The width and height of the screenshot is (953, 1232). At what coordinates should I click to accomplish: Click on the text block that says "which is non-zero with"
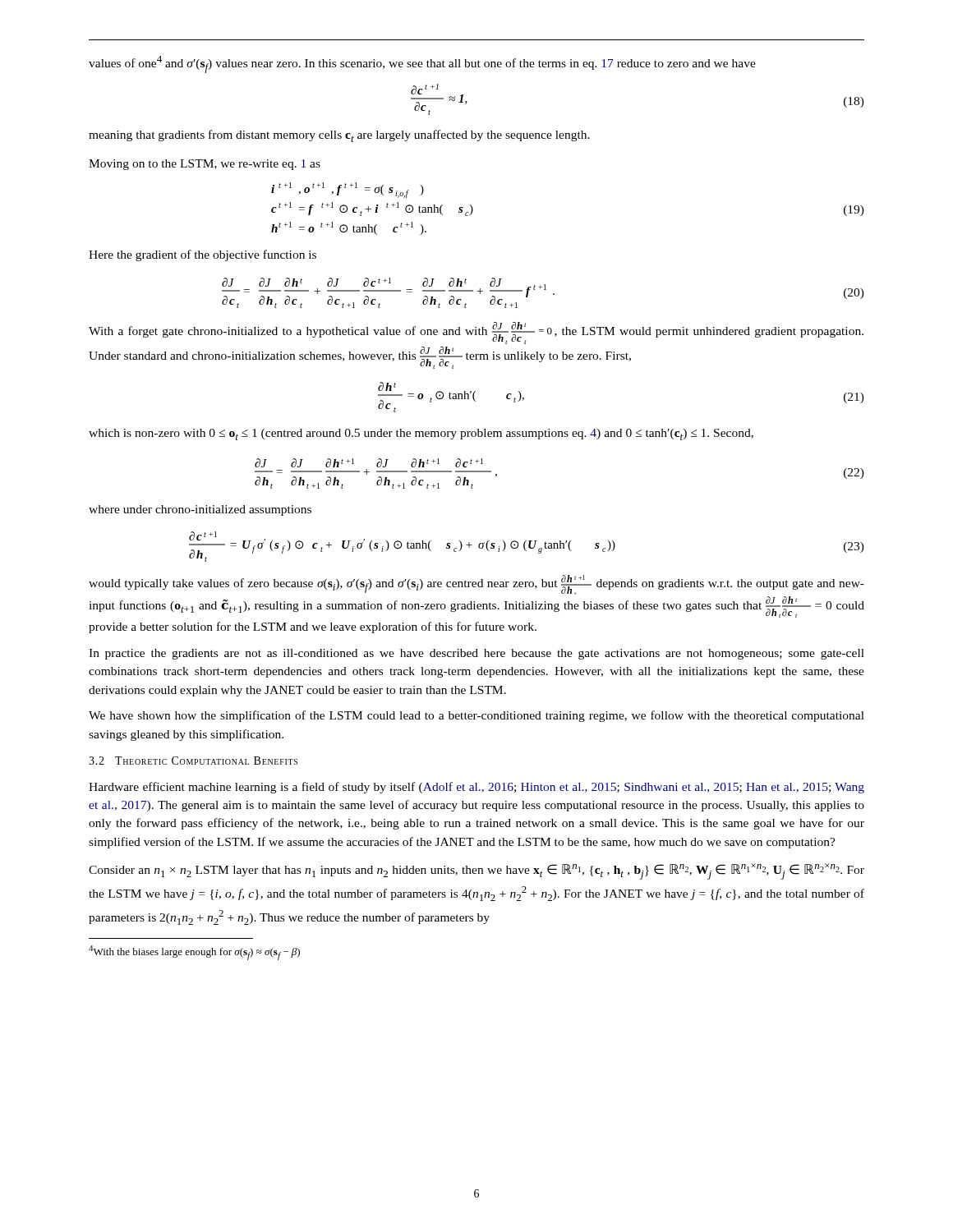476,434
